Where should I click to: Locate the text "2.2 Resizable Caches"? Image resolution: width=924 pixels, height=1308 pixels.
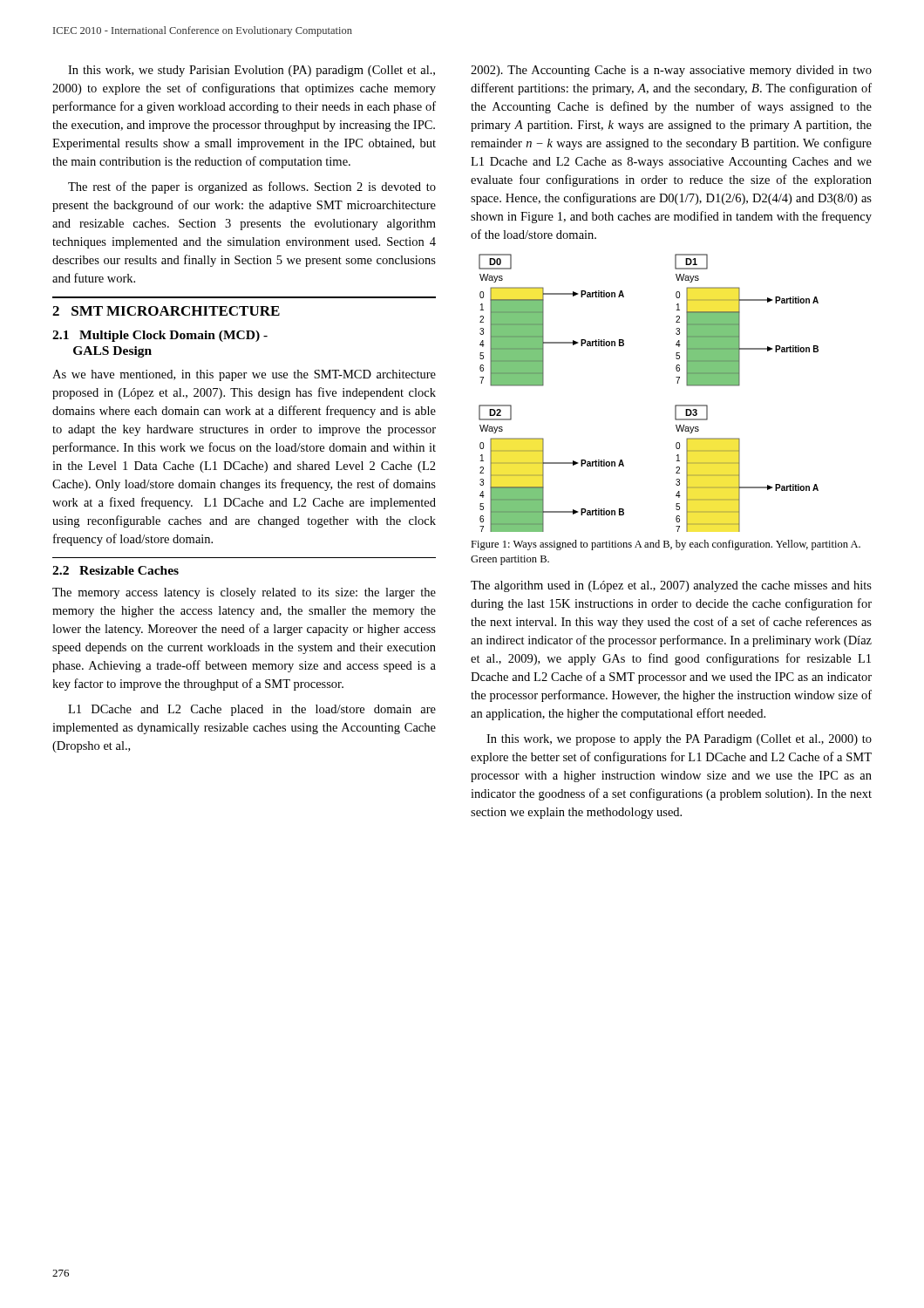tap(116, 570)
